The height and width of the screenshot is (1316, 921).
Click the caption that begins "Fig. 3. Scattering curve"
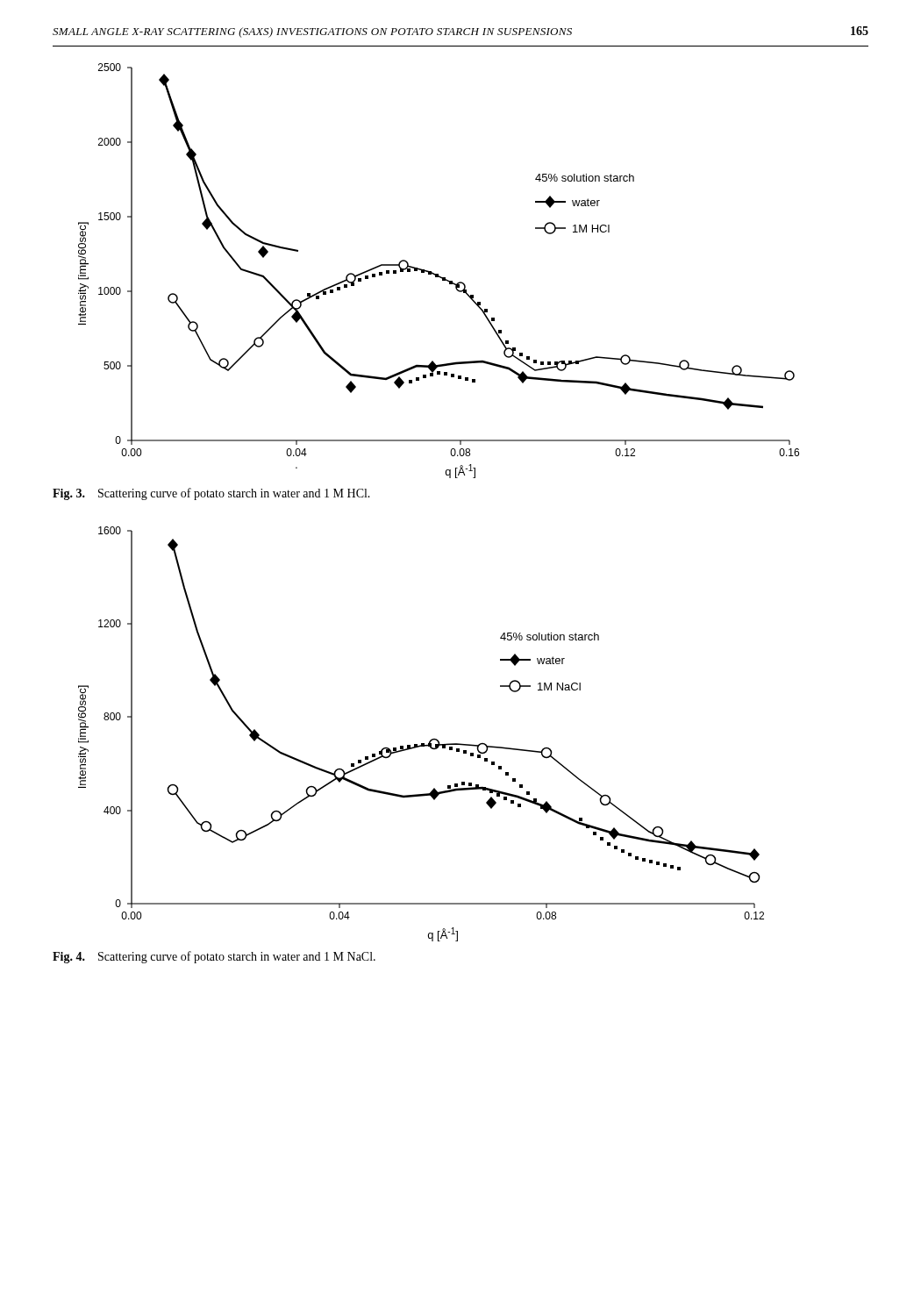pyautogui.click(x=212, y=494)
